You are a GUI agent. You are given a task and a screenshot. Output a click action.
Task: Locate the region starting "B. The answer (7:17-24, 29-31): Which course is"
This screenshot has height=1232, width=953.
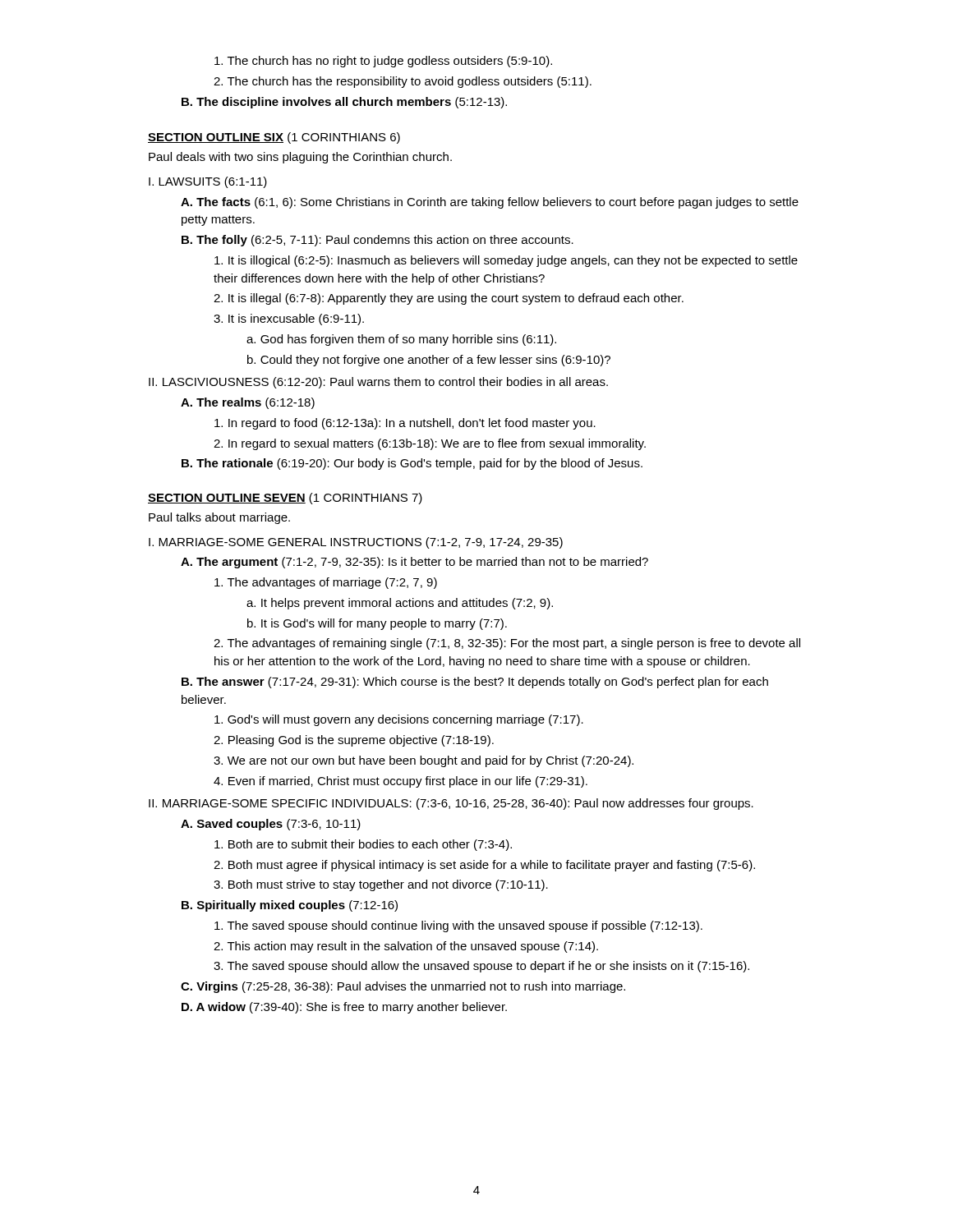click(x=475, y=690)
